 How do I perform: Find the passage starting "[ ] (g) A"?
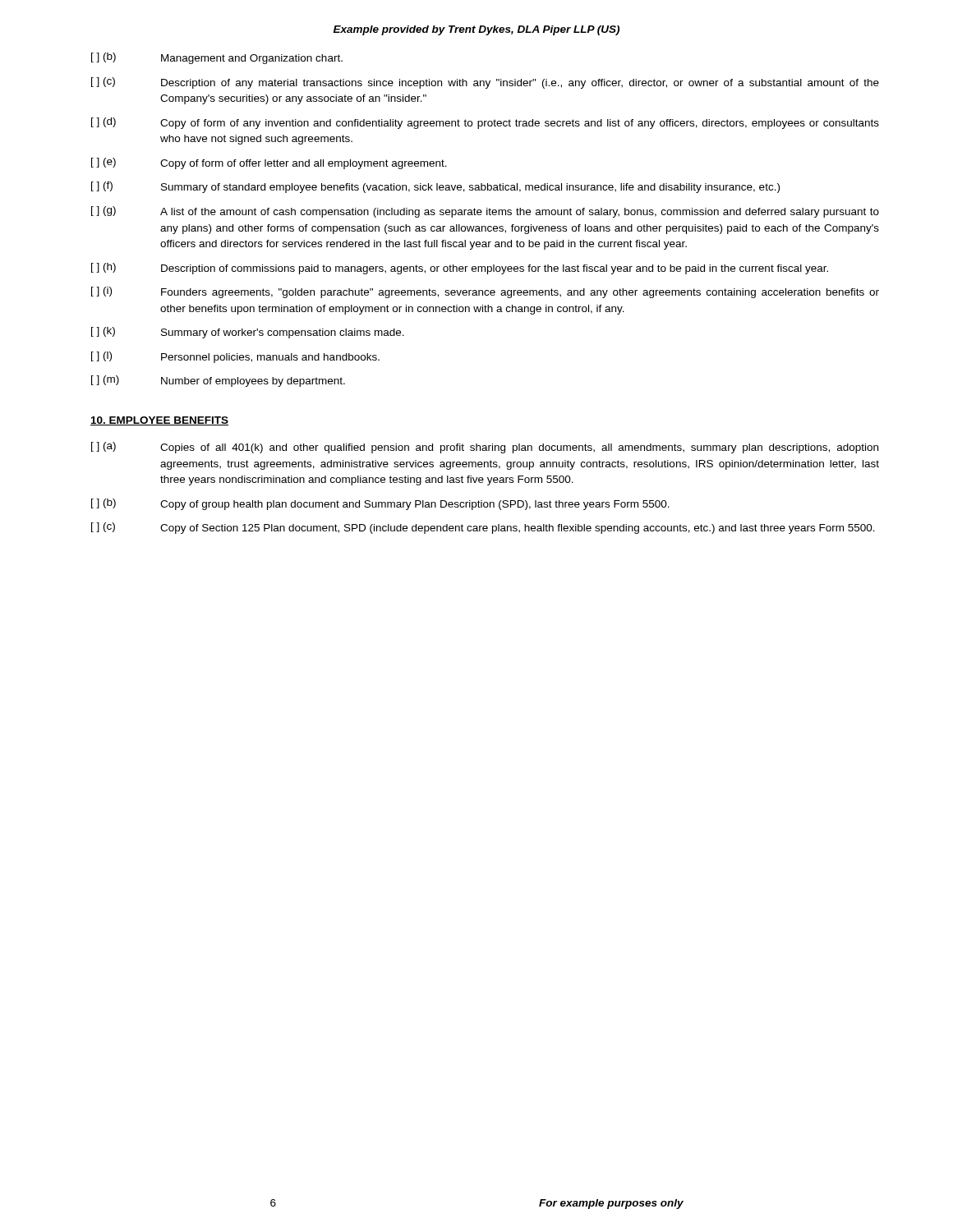pyautogui.click(x=485, y=228)
